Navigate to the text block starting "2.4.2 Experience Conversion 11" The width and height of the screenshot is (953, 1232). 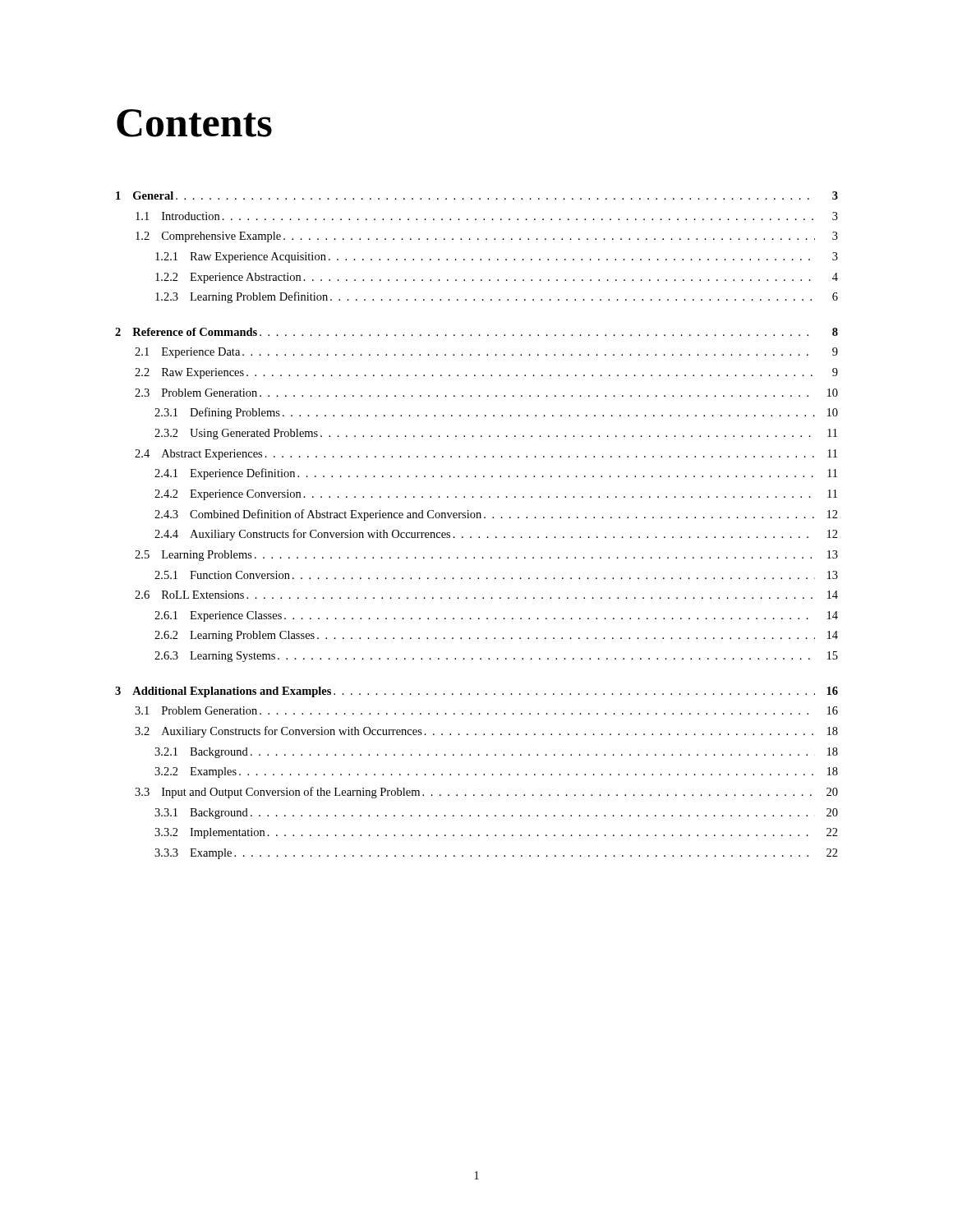(476, 494)
